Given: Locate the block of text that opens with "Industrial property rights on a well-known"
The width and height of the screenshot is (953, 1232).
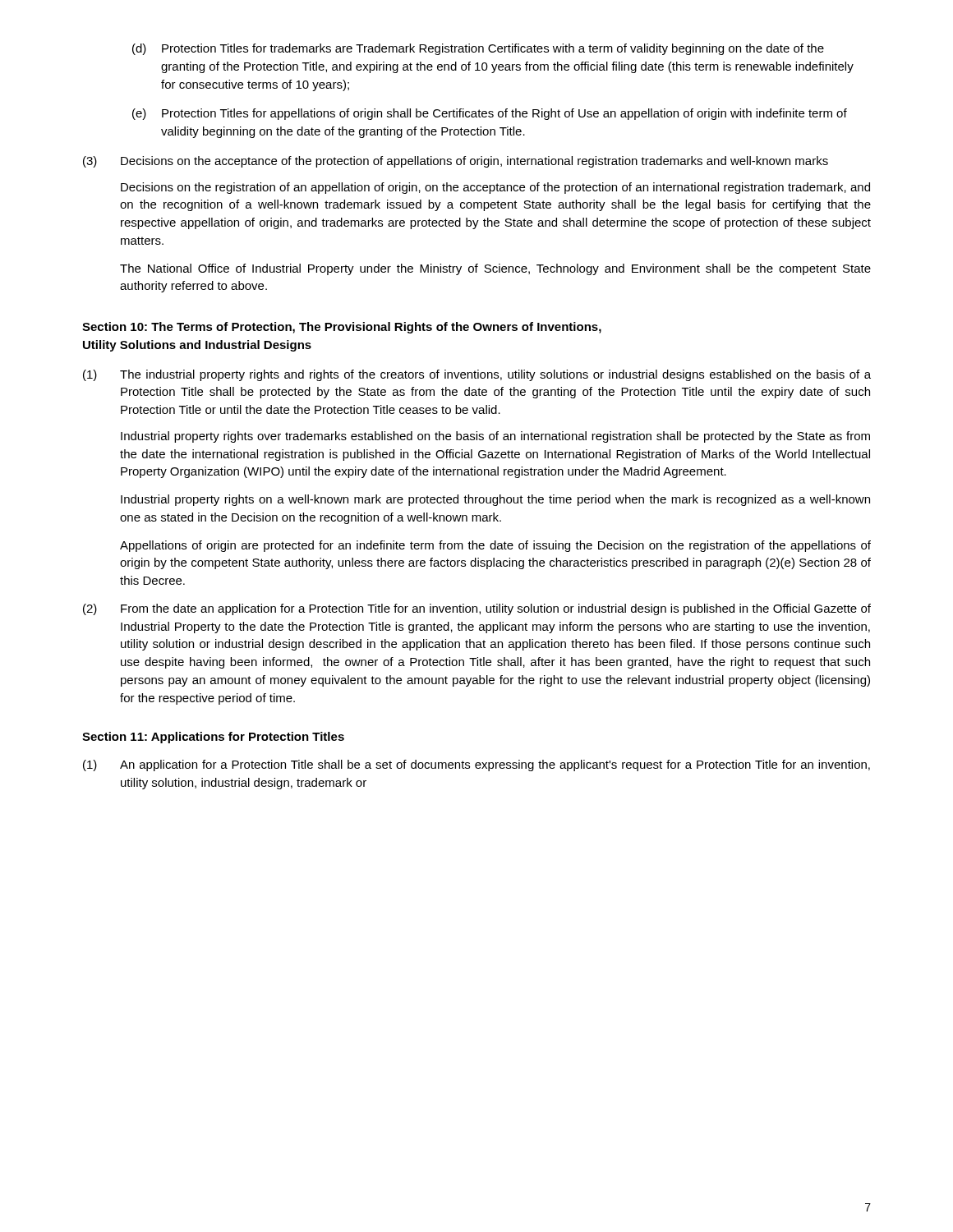Looking at the screenshot, I should click(x=495, y=508).
